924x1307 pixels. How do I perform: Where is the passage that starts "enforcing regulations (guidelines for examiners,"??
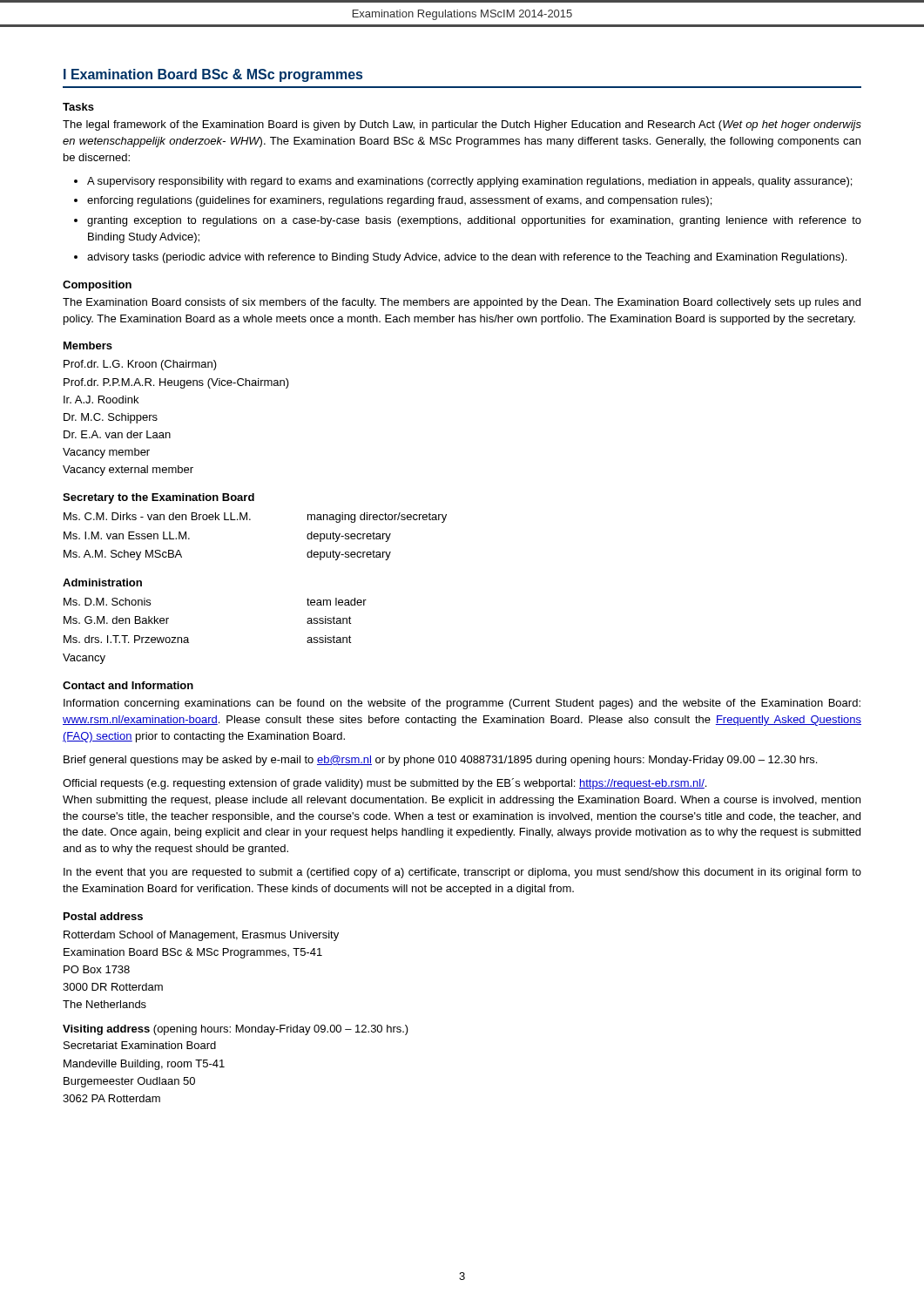[400, 200]
